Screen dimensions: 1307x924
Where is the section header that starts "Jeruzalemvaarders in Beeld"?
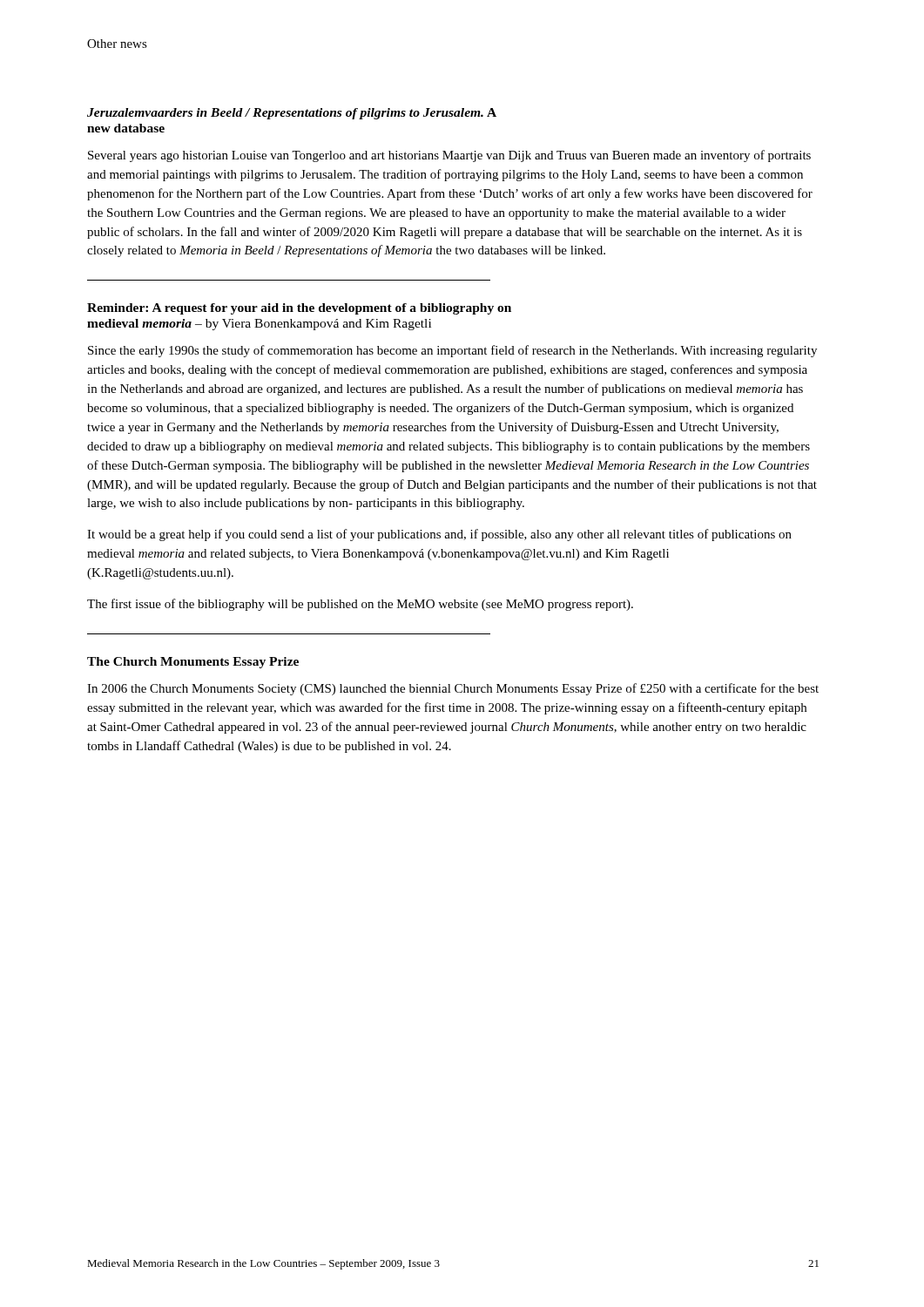292,120
